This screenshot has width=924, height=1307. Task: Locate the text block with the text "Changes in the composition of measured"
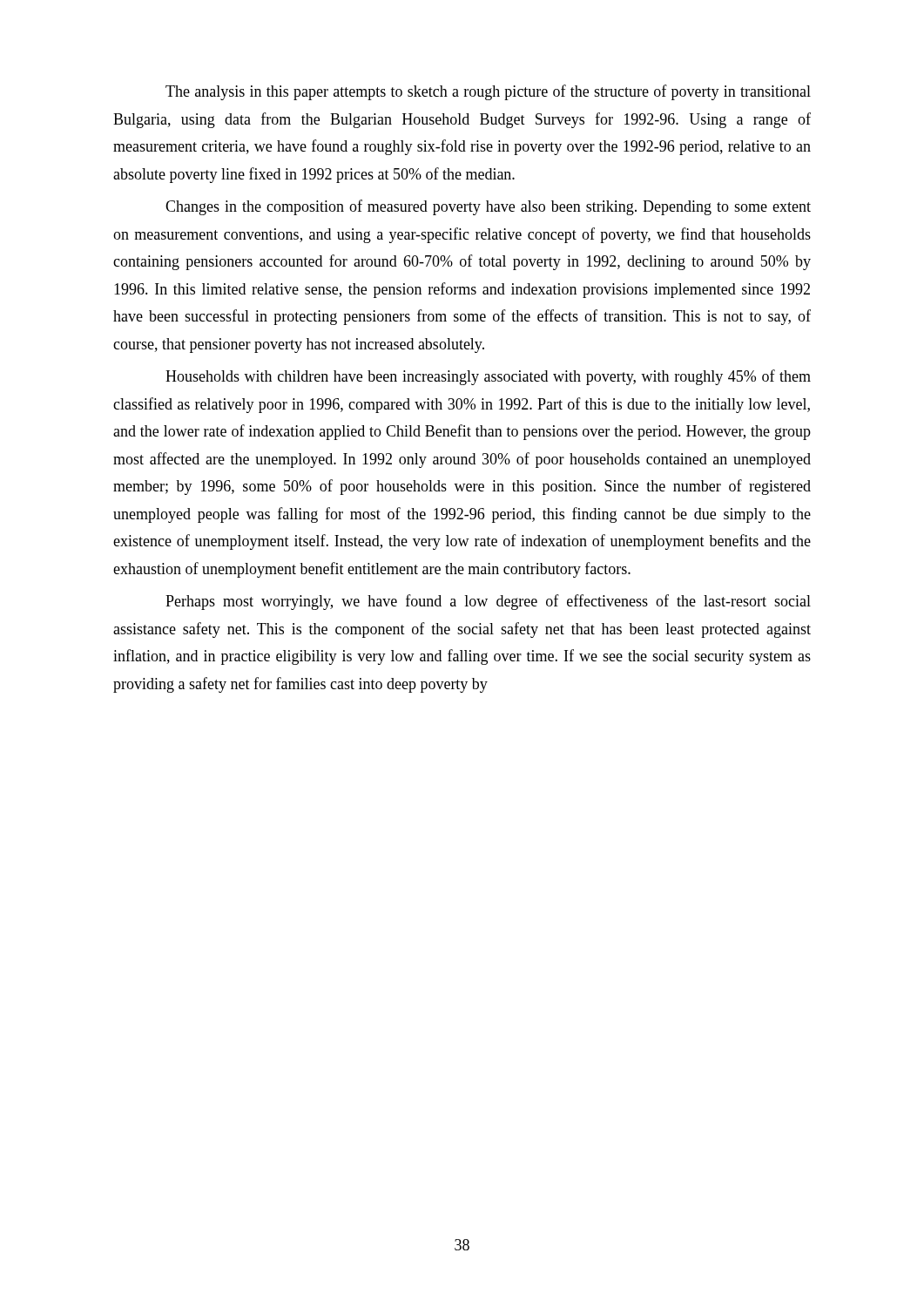click(x=462, y=276)
